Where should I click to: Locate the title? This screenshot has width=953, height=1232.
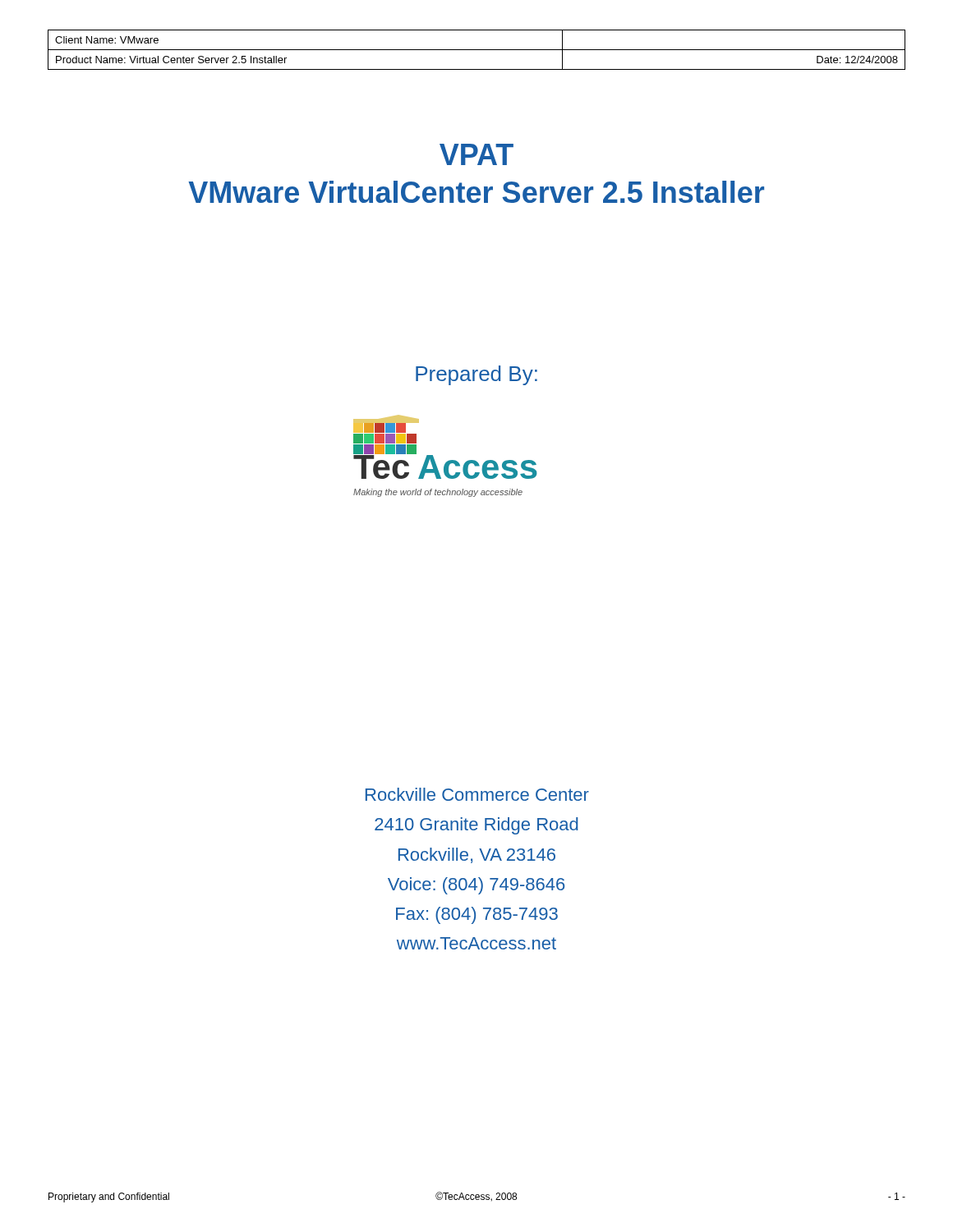coord(476,174)
